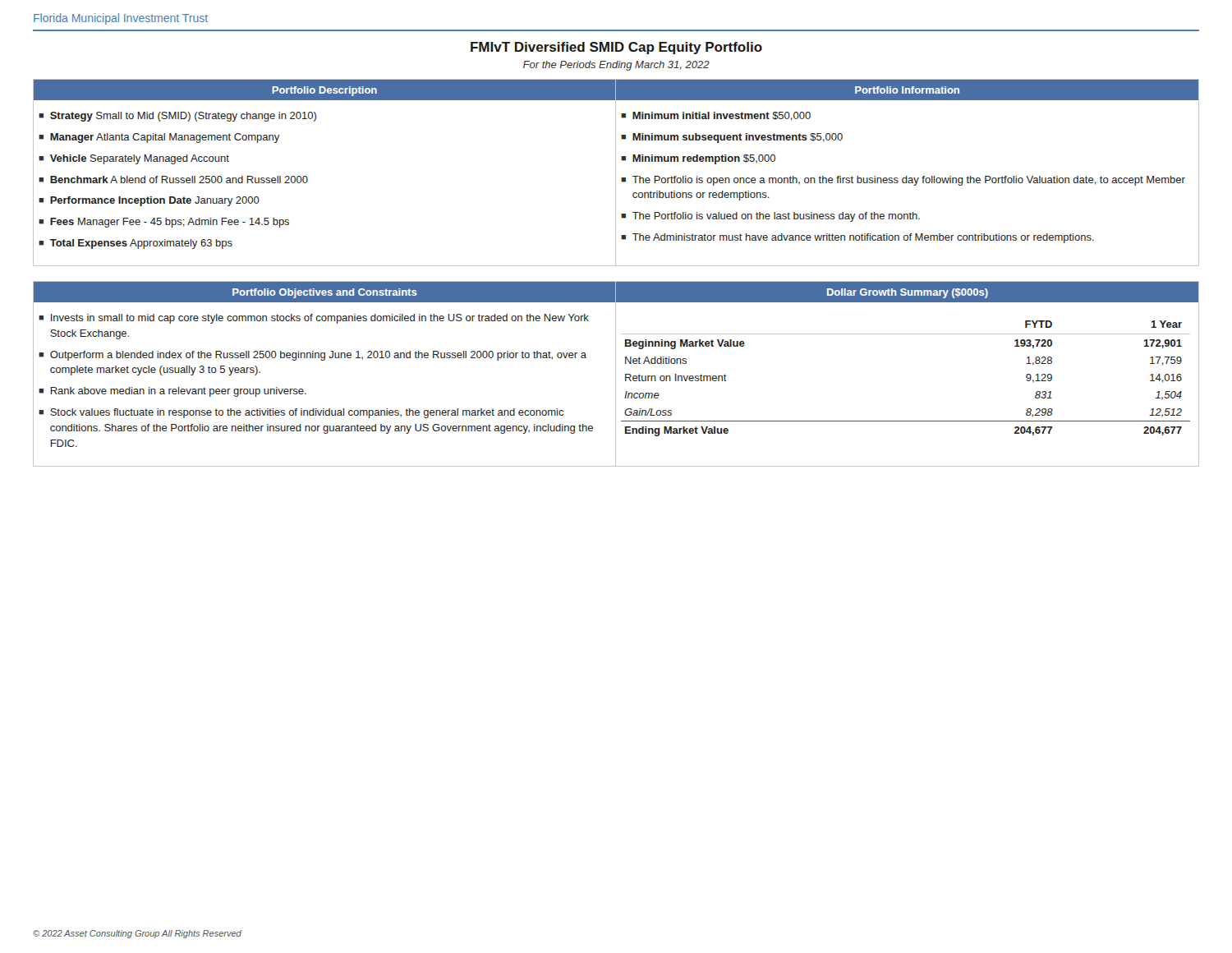Select the table that reads "Beginning Market Value"
The width and height of the screenshot is (1232, 953).
[906, 377]
